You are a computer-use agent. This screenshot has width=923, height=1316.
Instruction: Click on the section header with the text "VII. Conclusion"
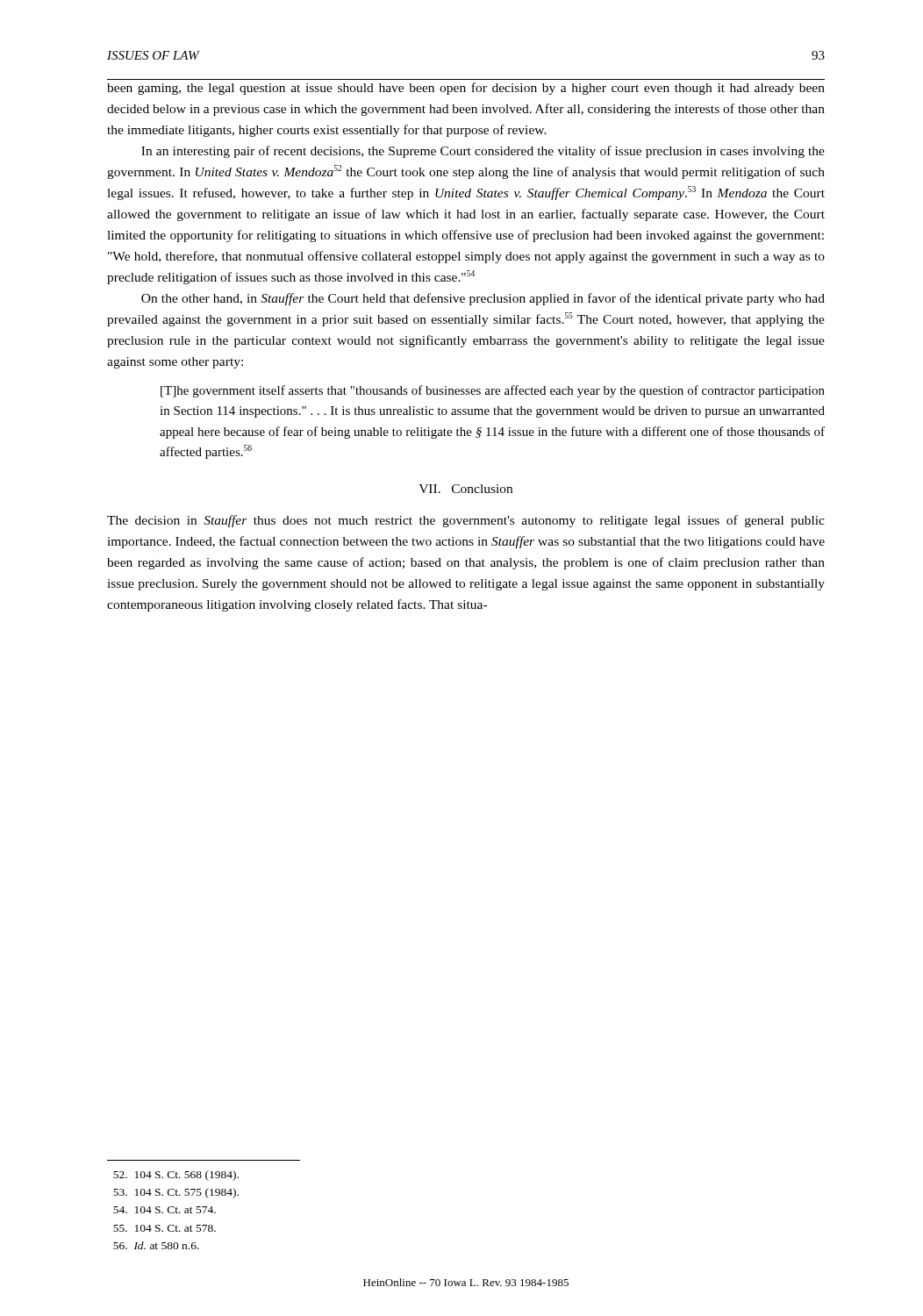[466, 488]
